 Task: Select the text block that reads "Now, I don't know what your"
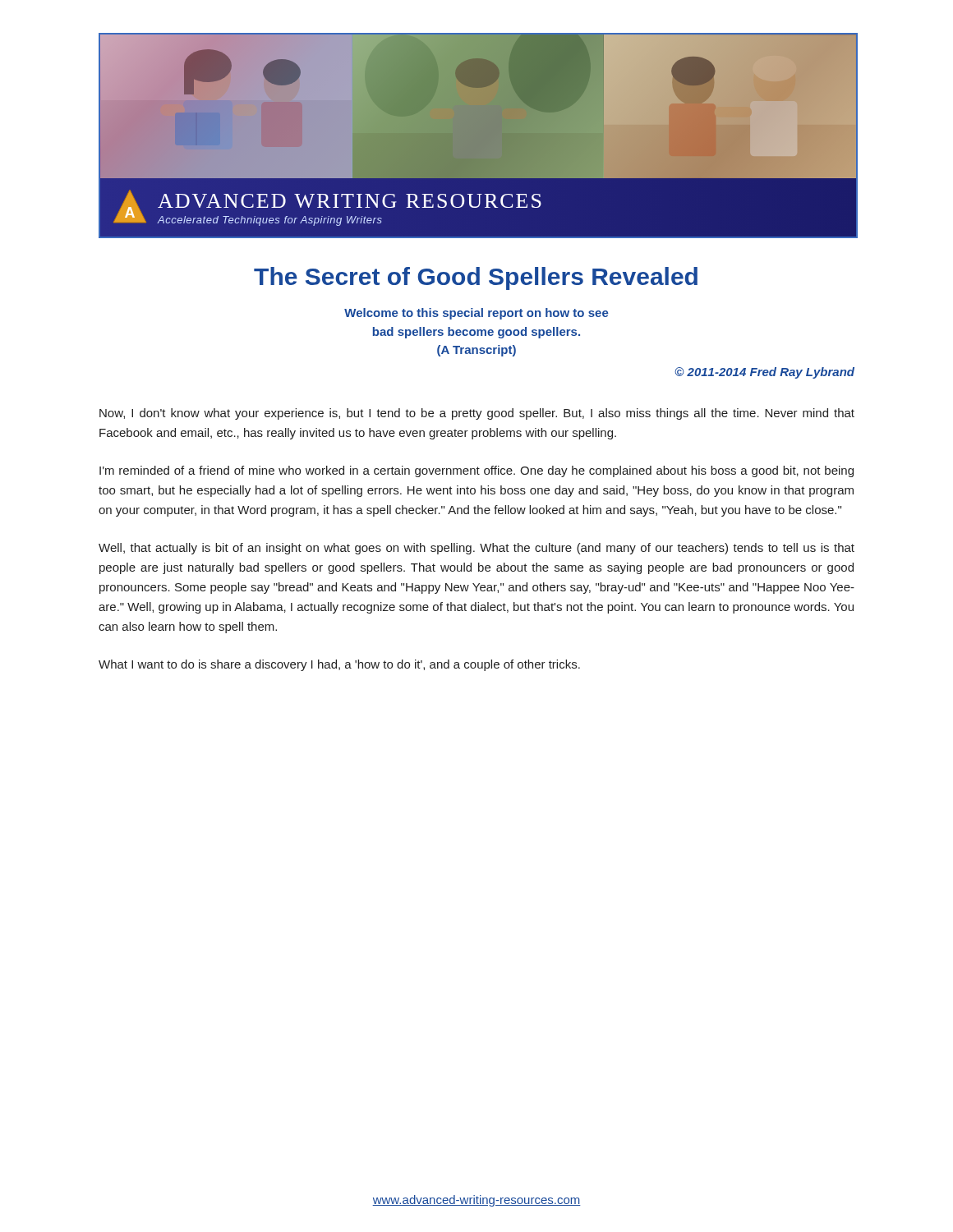click(476, 422)
